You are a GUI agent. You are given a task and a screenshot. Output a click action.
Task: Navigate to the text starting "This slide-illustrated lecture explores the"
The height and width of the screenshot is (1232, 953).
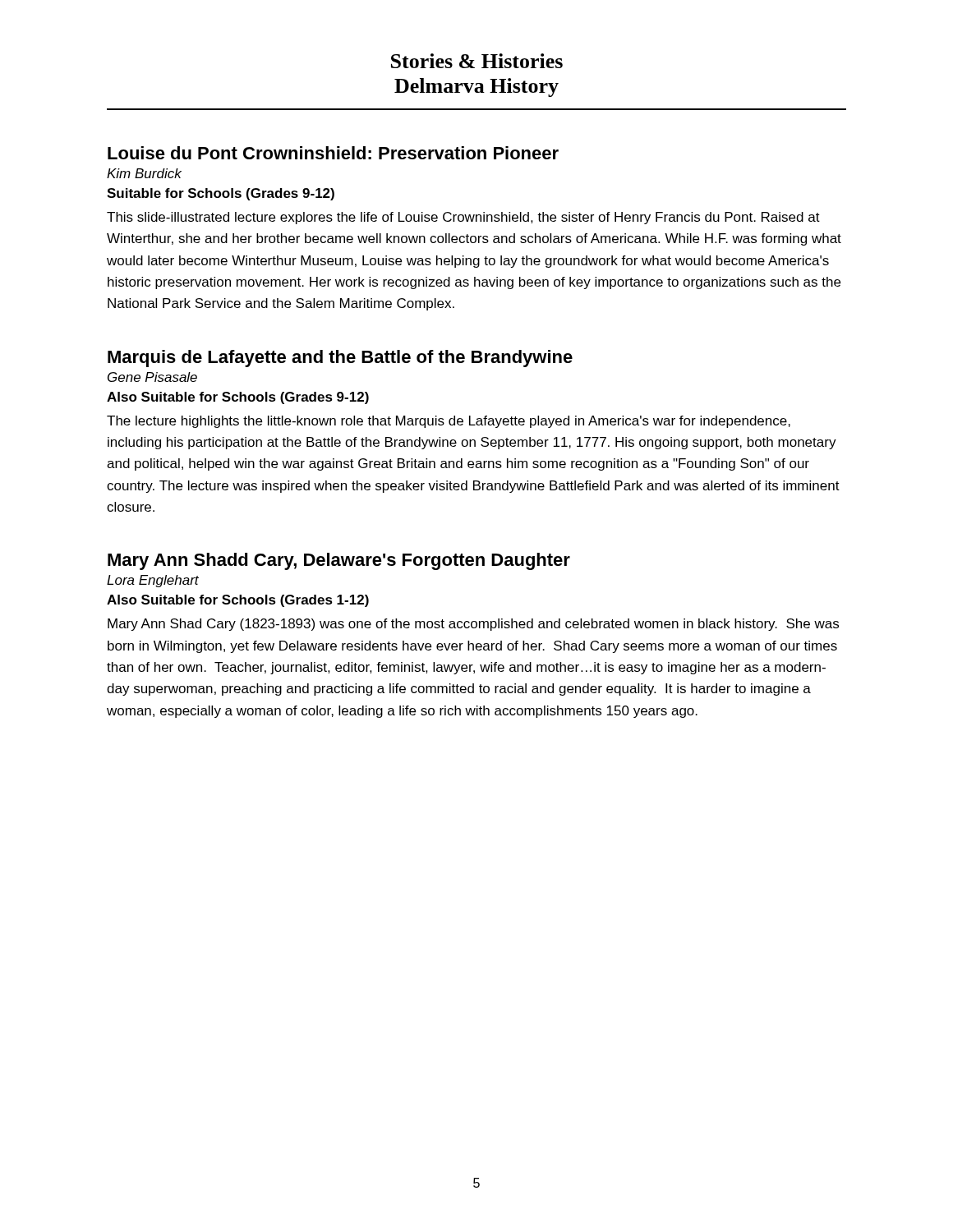[474, 261]
